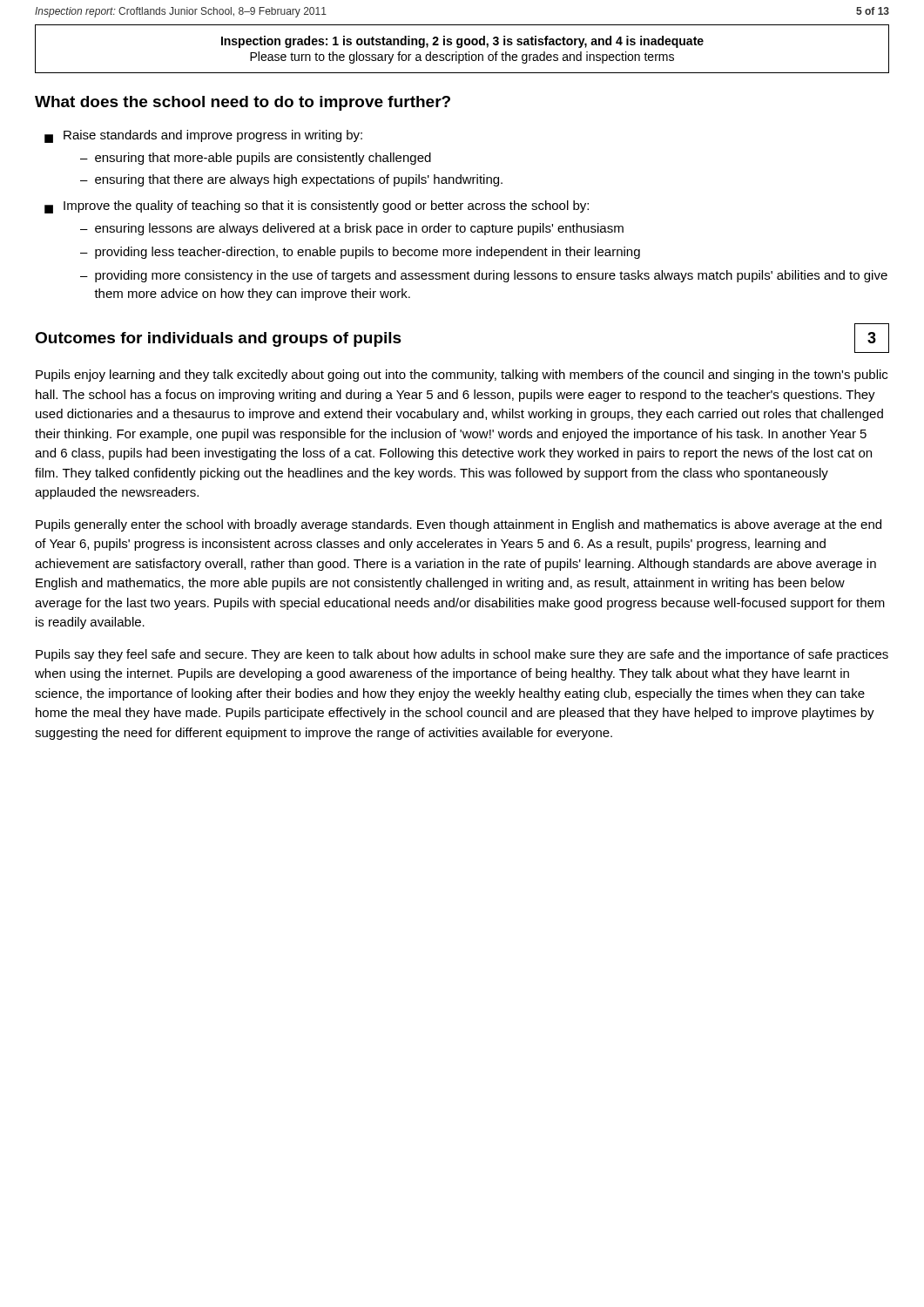Click the passage that begins "Inspection grades: 1 is outstanding, 2 is"
Image resolution: width=924 pixels, height=1307 pixels.
click(x=462, y=49)
